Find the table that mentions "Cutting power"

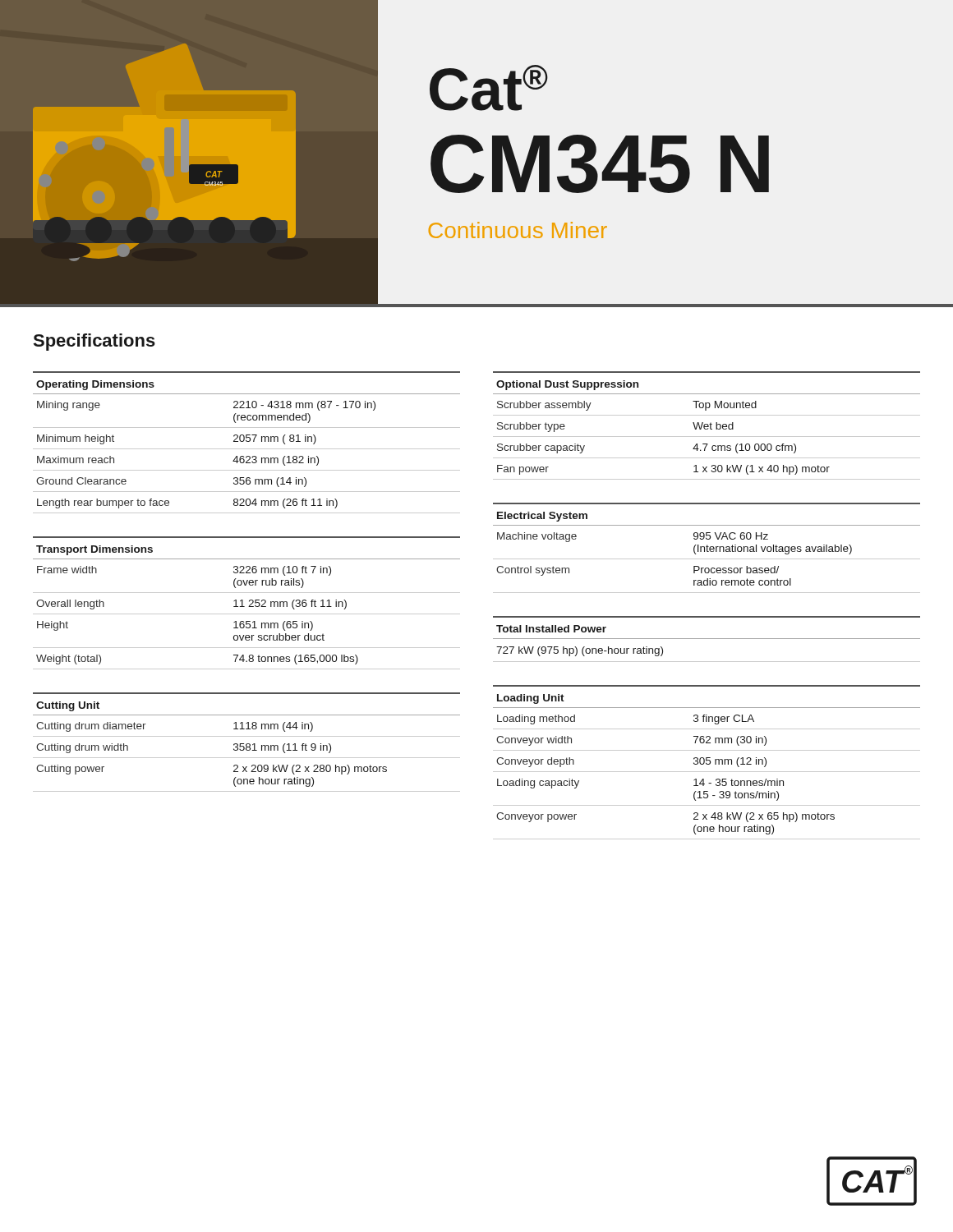point(246,742)
